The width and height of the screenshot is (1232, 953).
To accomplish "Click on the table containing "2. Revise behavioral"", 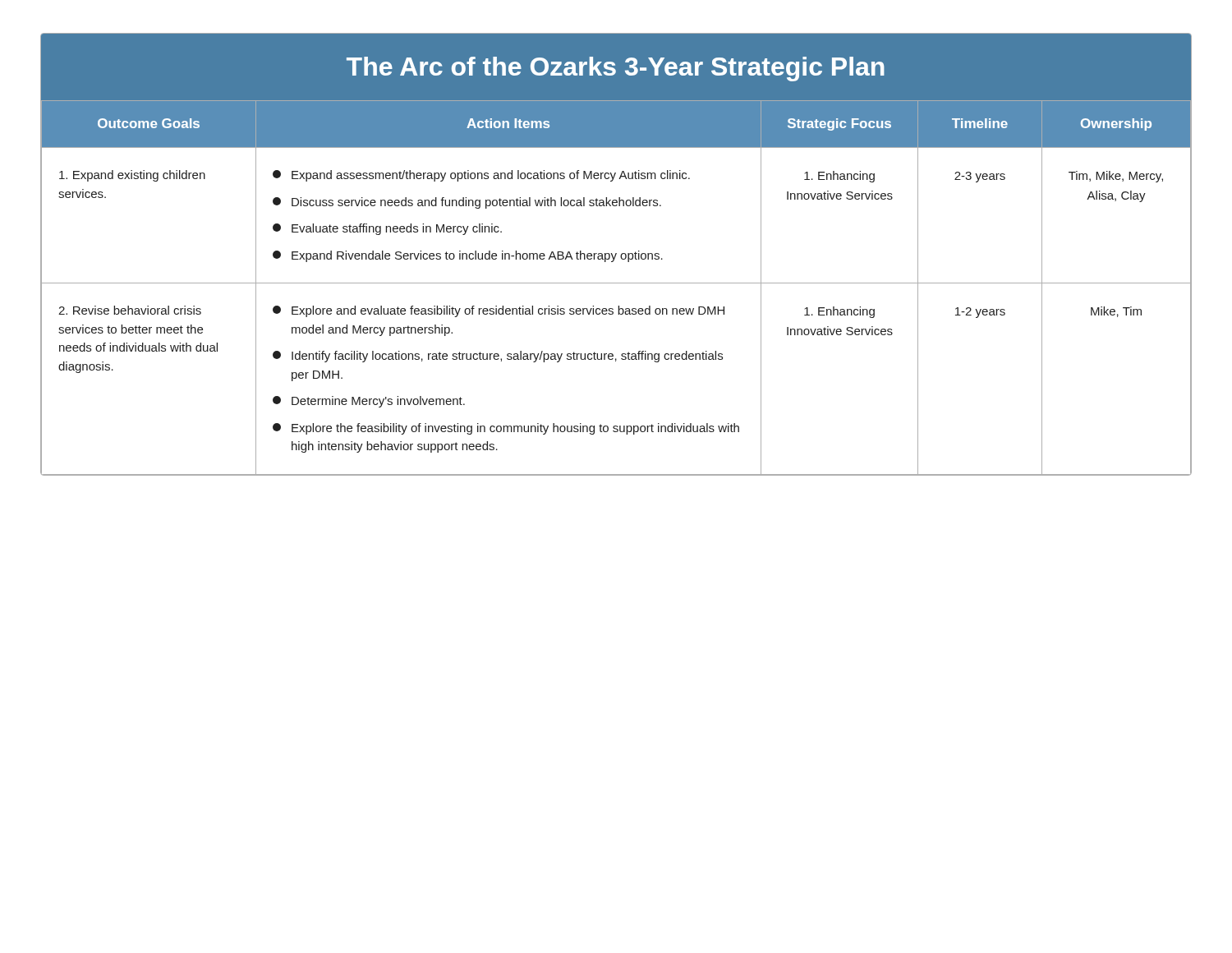I will tap(616, 287).
